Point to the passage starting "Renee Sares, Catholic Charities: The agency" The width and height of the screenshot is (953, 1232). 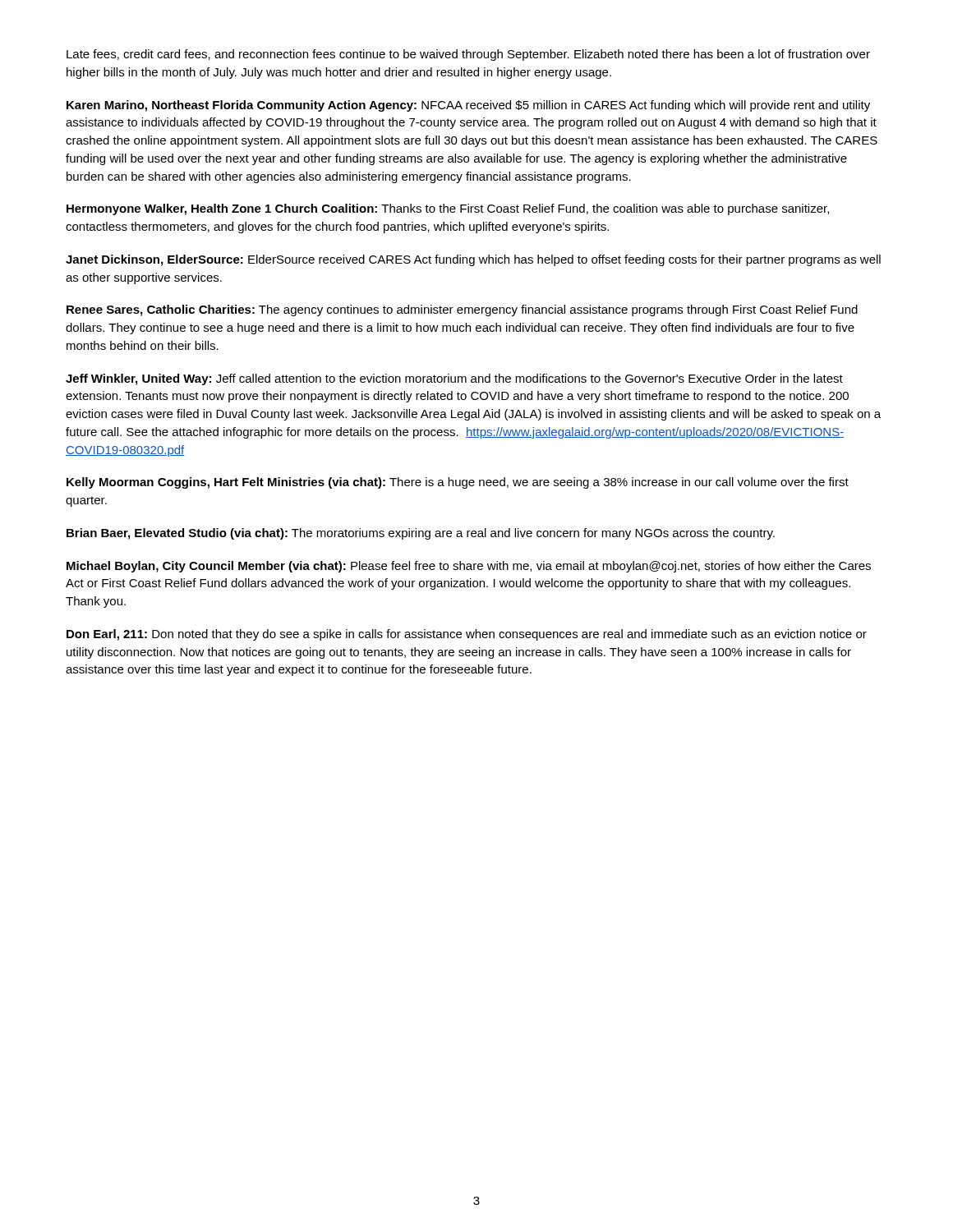(x=462, y=327)
